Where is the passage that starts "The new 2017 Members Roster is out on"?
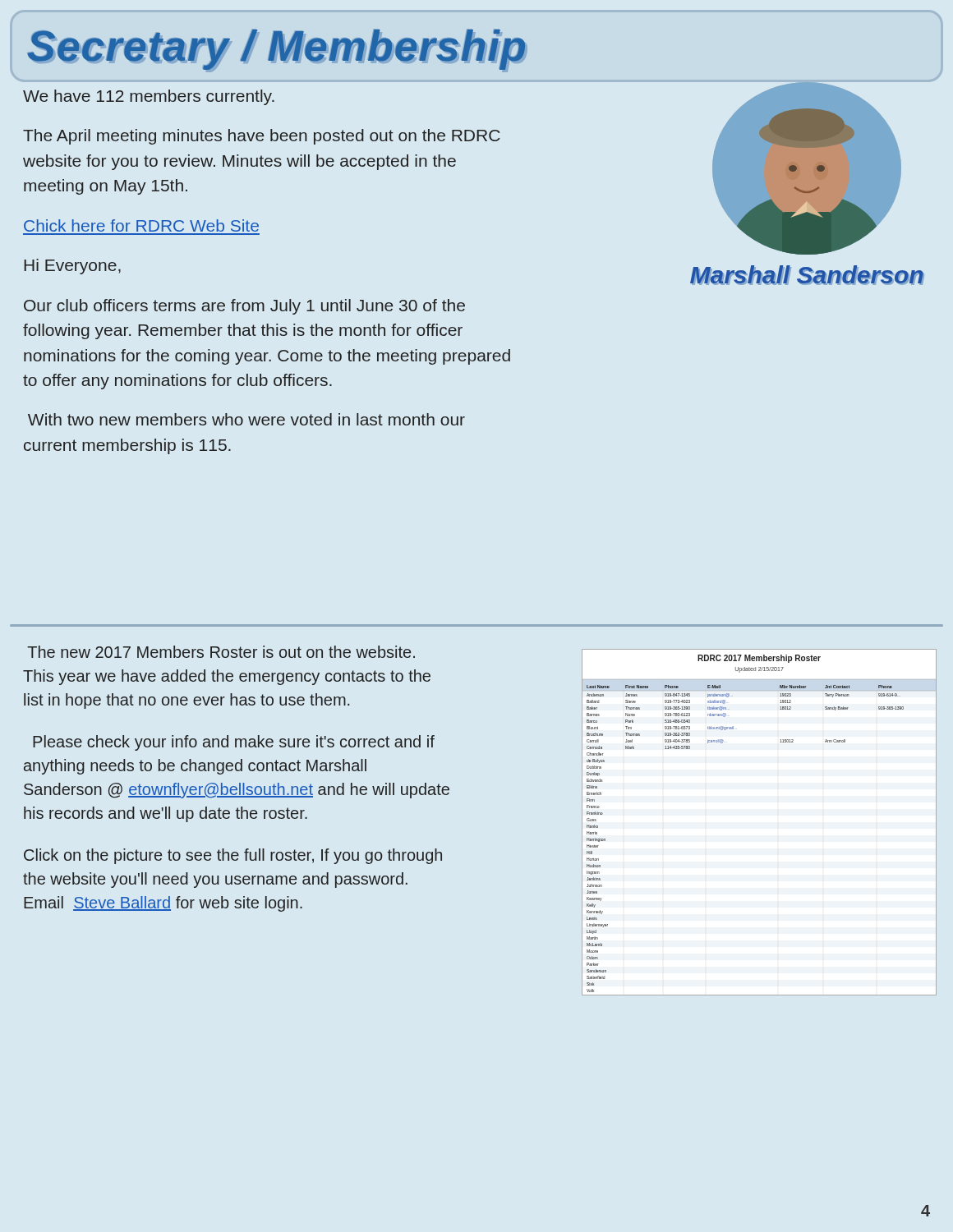This screenshot has height=1232, width=953. pyautogui.click(x=227, y=676)
